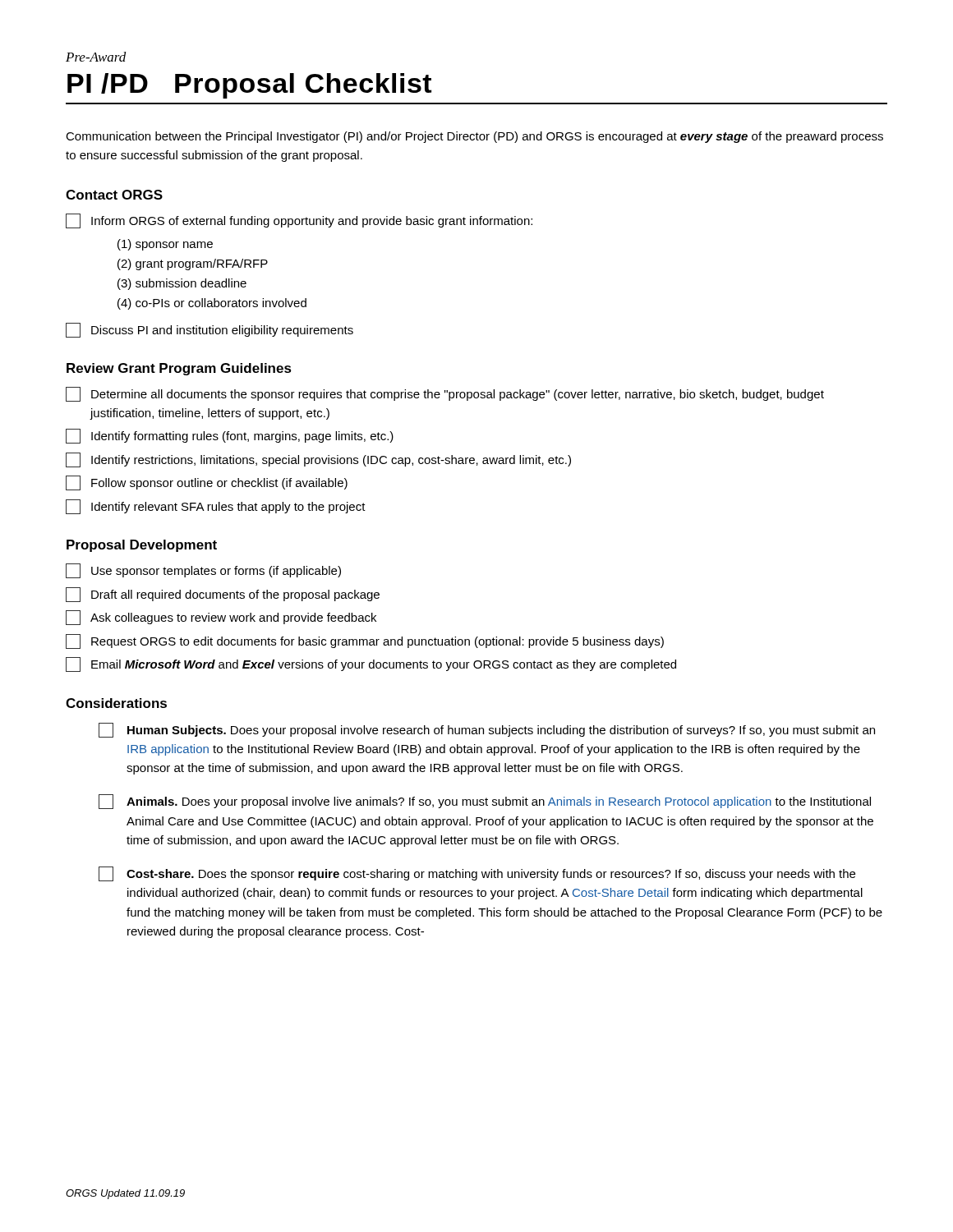Select the passage starting "Identify formatting rules (font, margins, page limits,"

[x=230, y=436]
